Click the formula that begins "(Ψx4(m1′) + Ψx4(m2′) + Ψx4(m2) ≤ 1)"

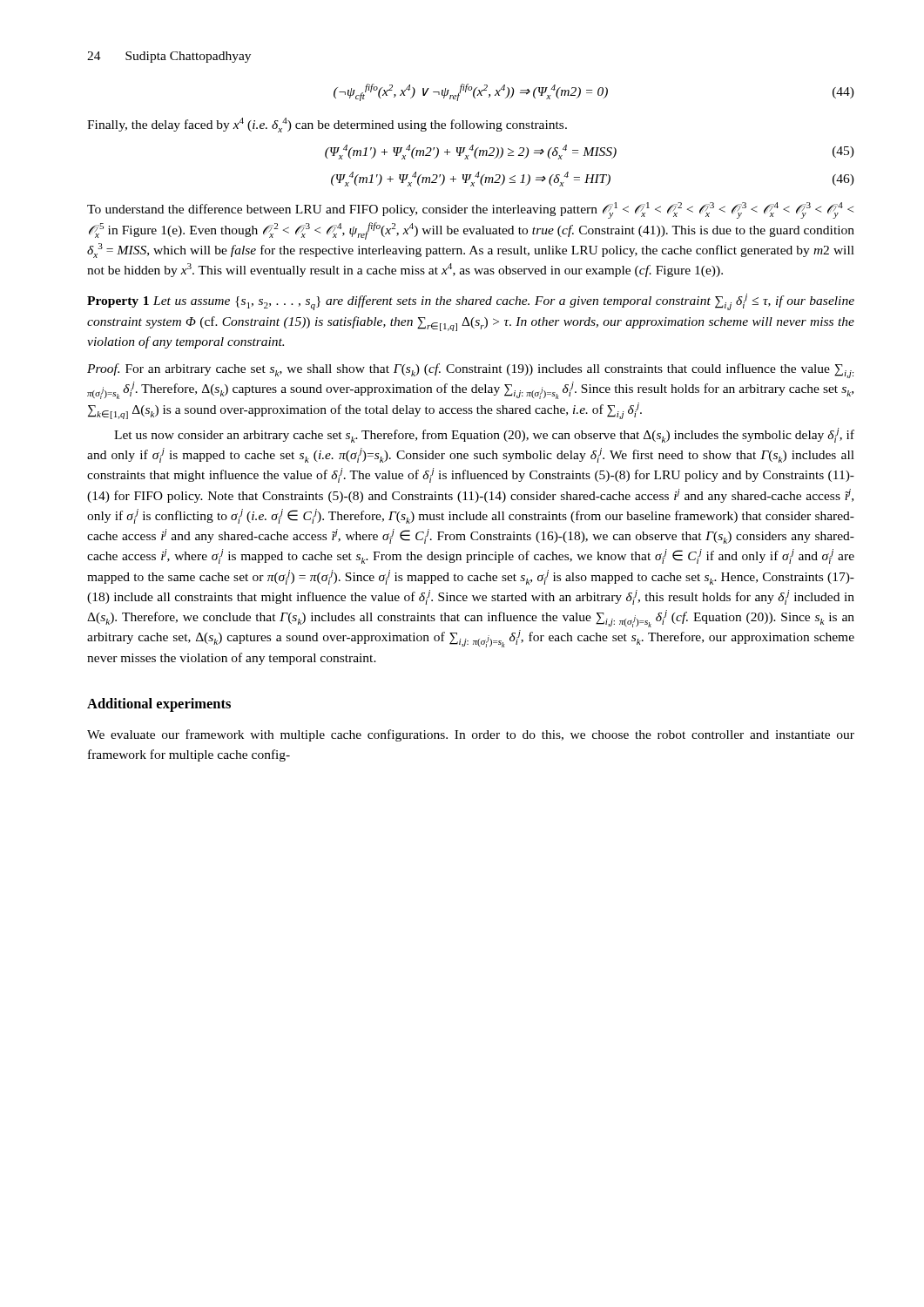pos(592,178)
